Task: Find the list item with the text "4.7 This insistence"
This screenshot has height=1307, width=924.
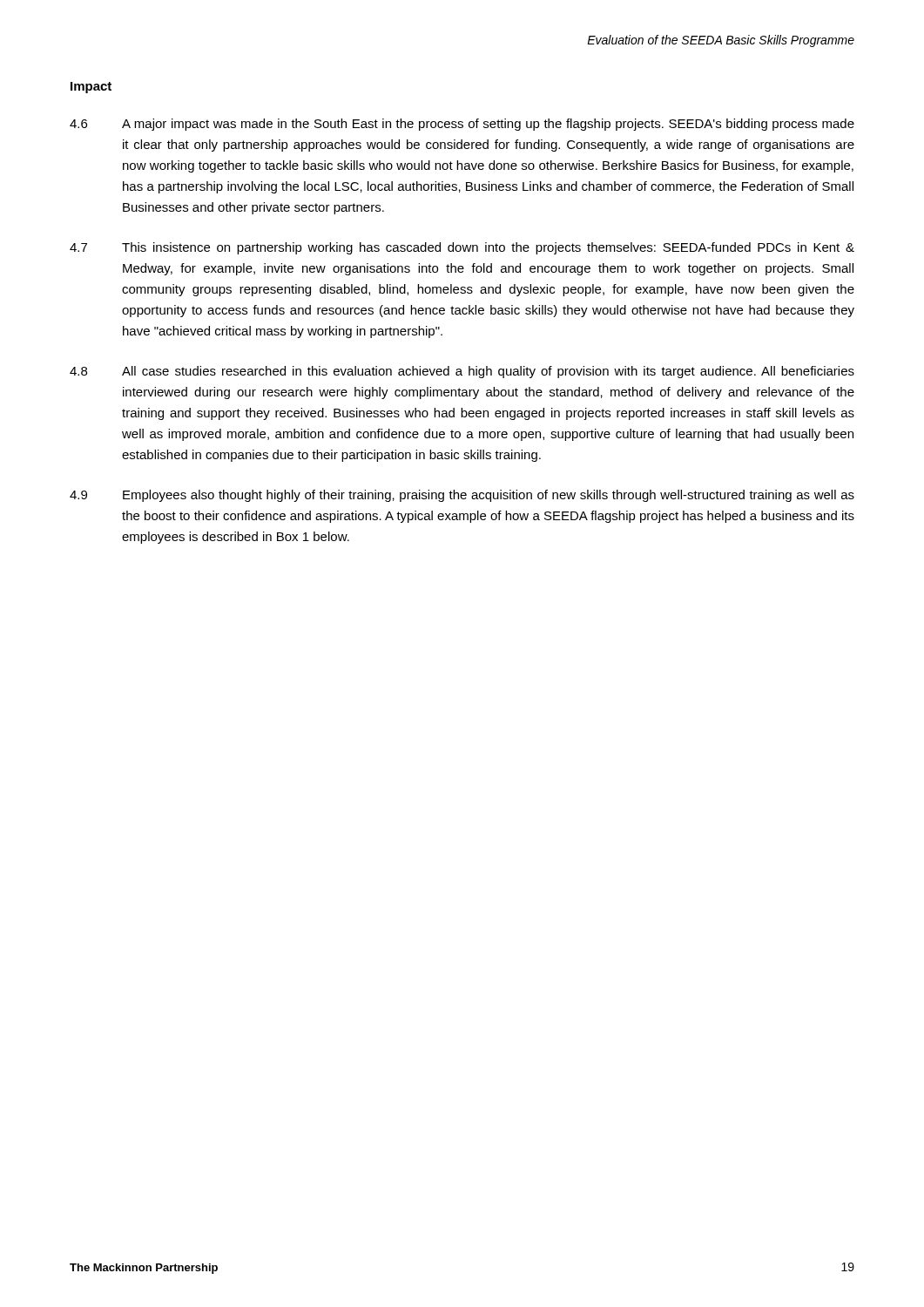Action: pyautogui.click(x=462, y=289)
